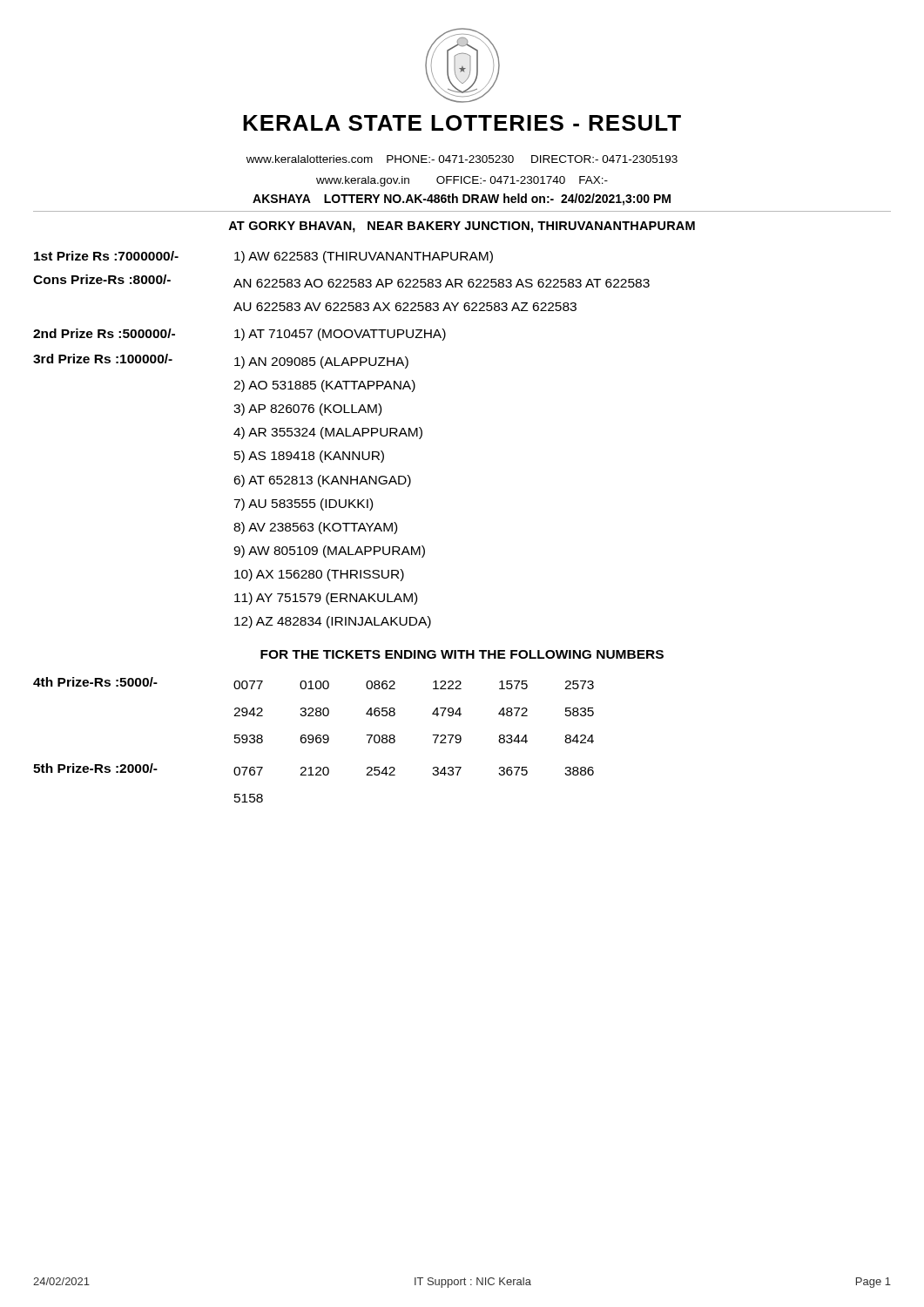This screenshot has height=1307, width=924.
Task: Select the text block that says "AKSHAYA LOTTERY NO.AK-486th DRAW held on:-"
Action: click(462, 199)
